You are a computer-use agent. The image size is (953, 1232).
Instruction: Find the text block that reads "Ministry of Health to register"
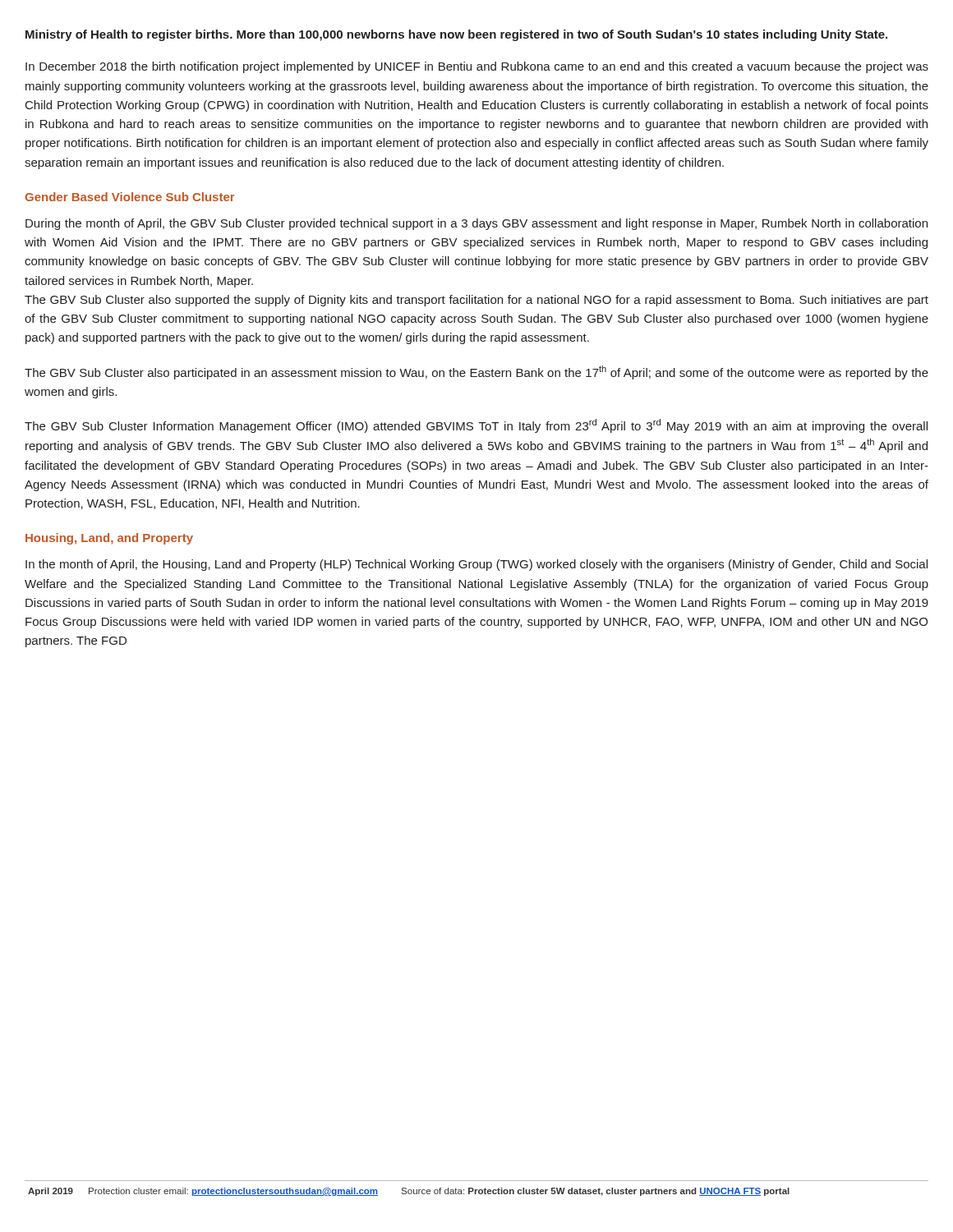456,34
